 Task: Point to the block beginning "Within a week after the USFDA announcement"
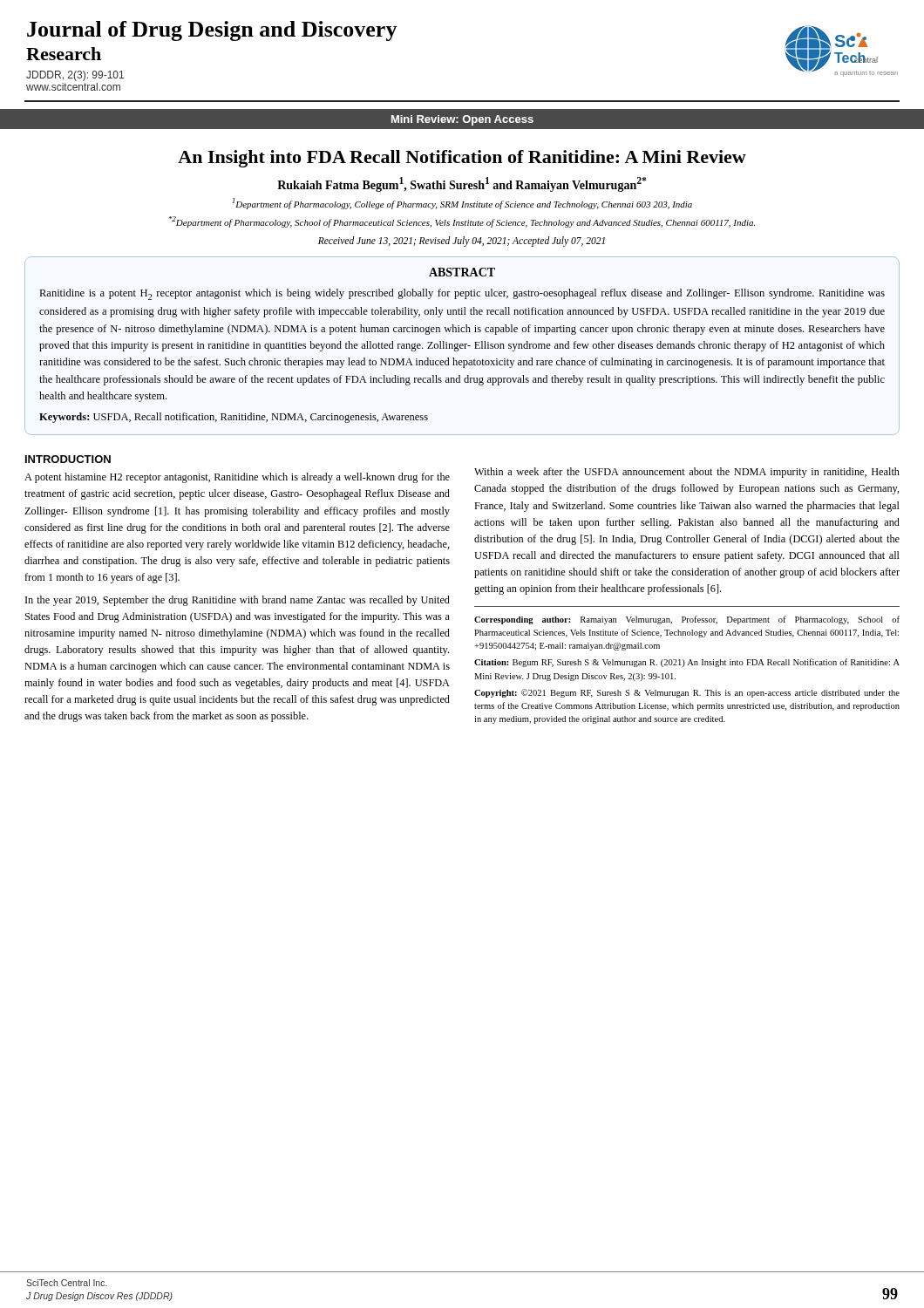pyautogui.click(x=687, y=530)
